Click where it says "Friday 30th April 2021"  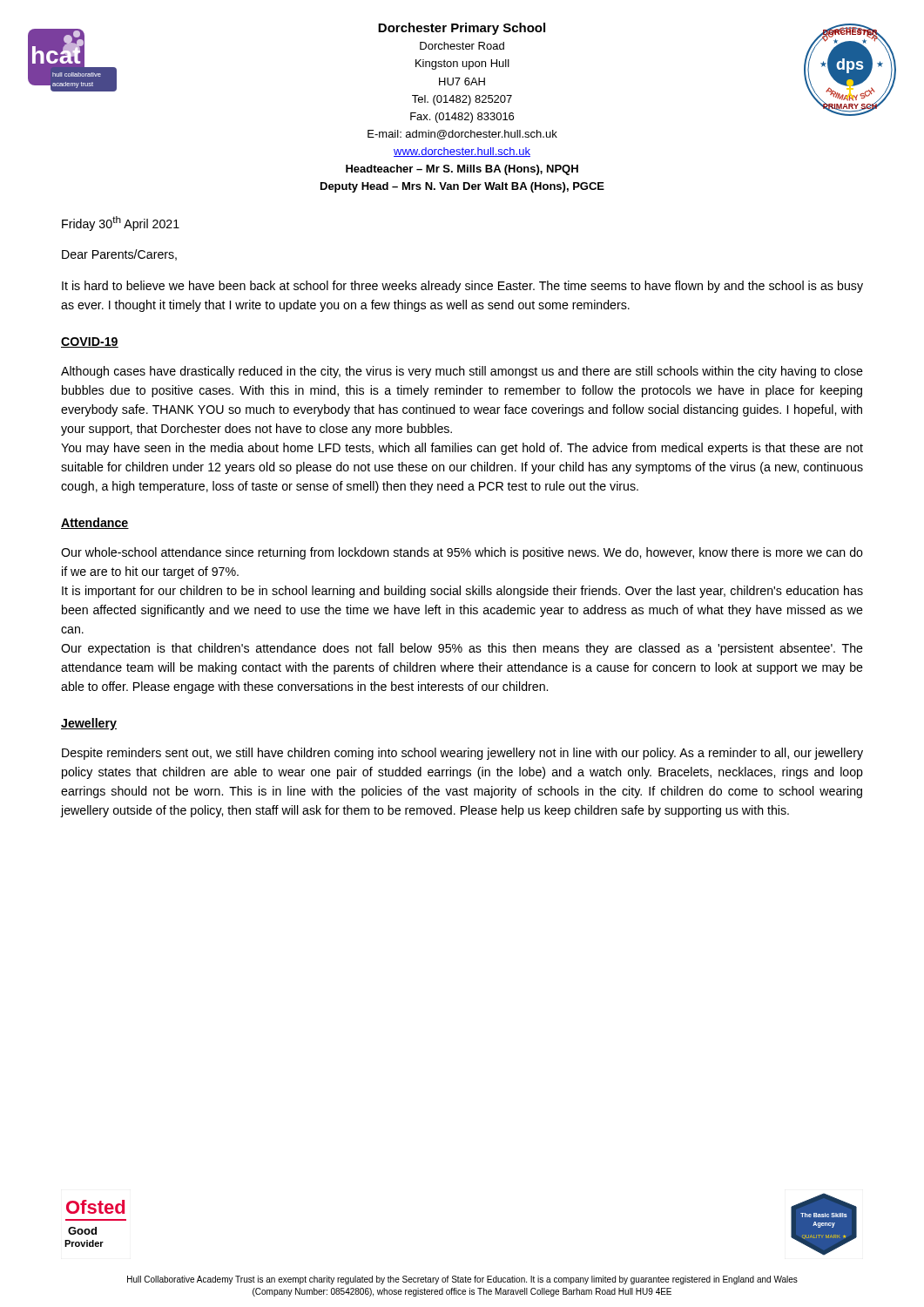click(120, 222)
